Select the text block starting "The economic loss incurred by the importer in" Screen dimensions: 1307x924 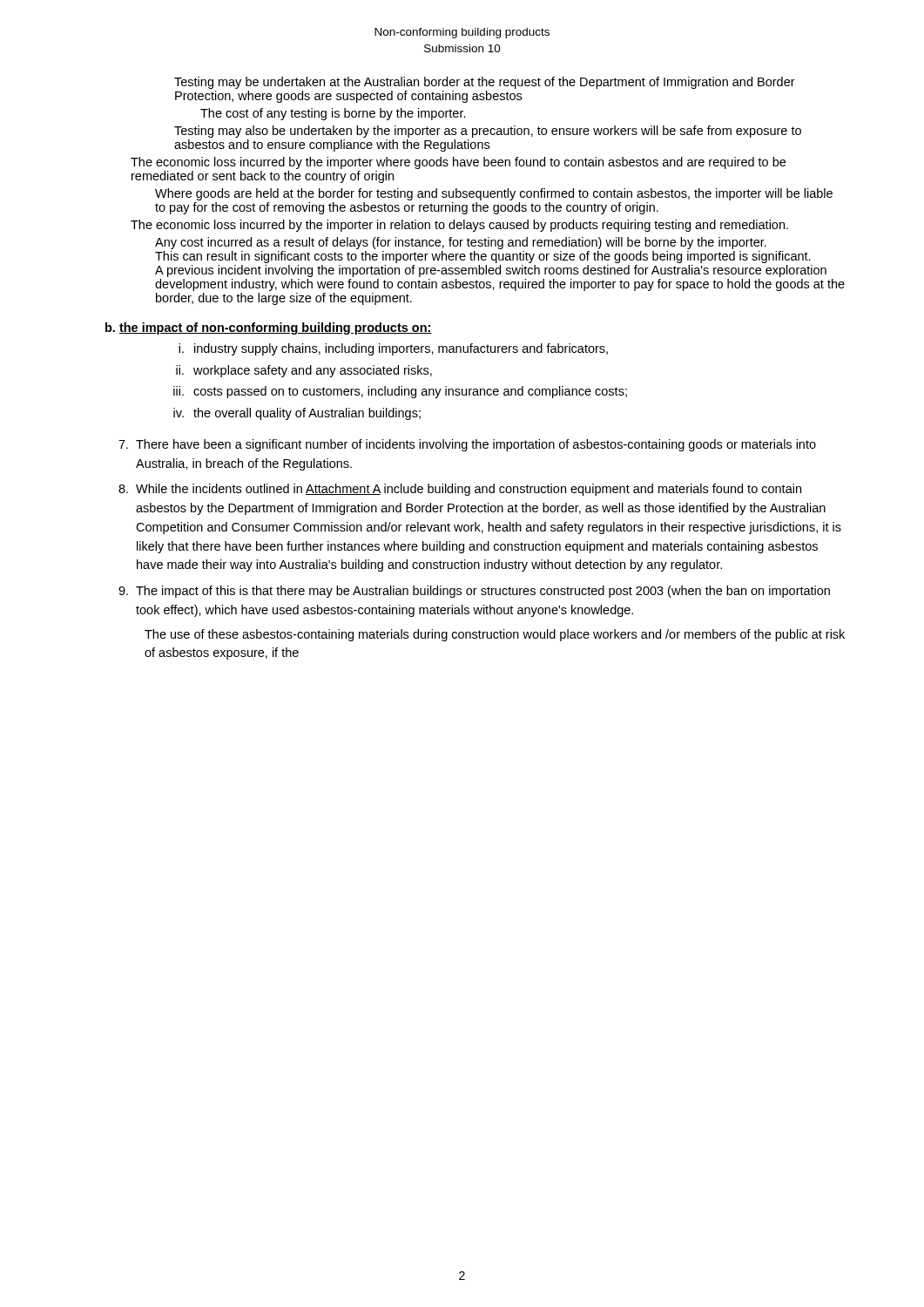[488, 261]
